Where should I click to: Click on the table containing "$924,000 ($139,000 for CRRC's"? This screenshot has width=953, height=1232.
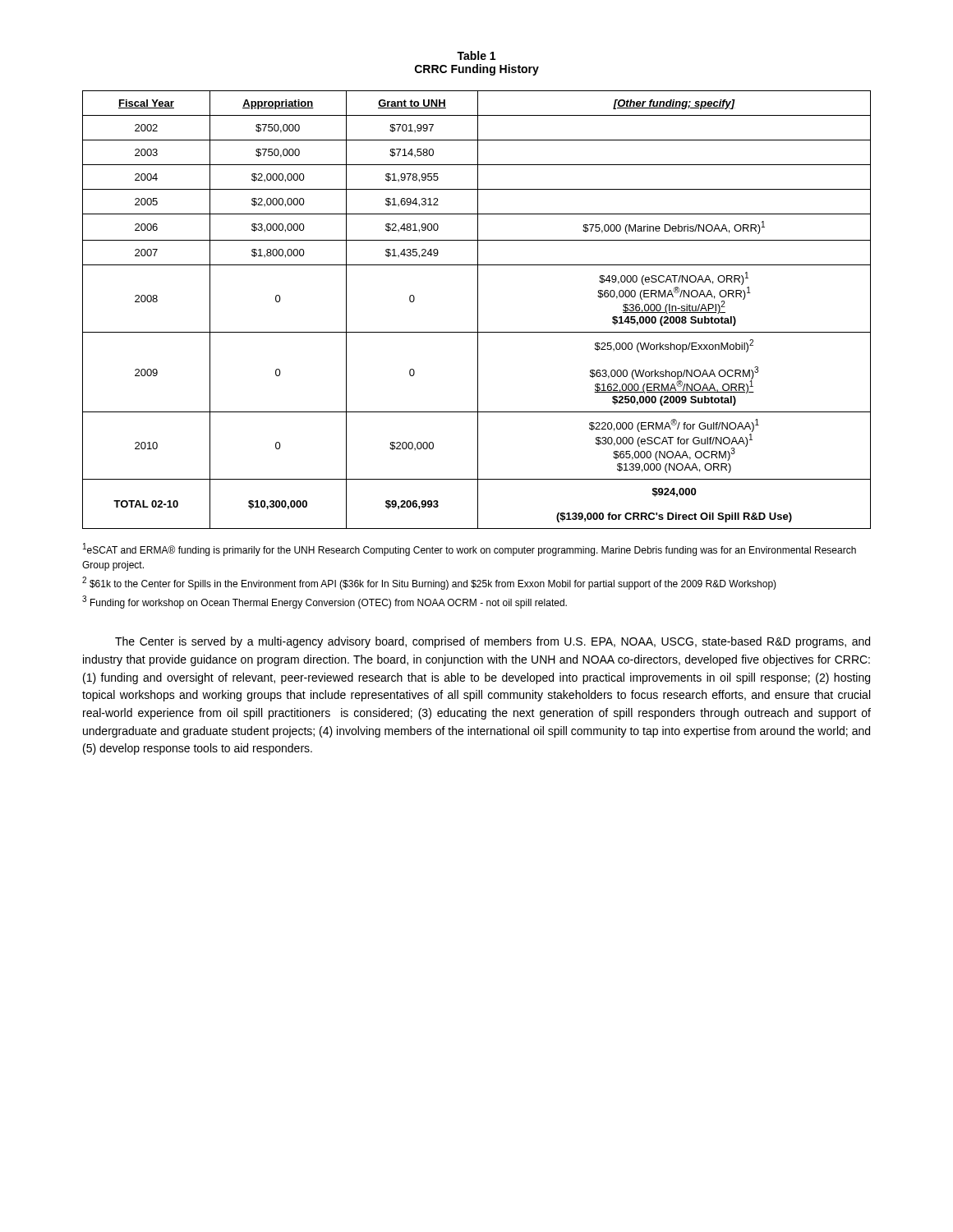point(476,310)
